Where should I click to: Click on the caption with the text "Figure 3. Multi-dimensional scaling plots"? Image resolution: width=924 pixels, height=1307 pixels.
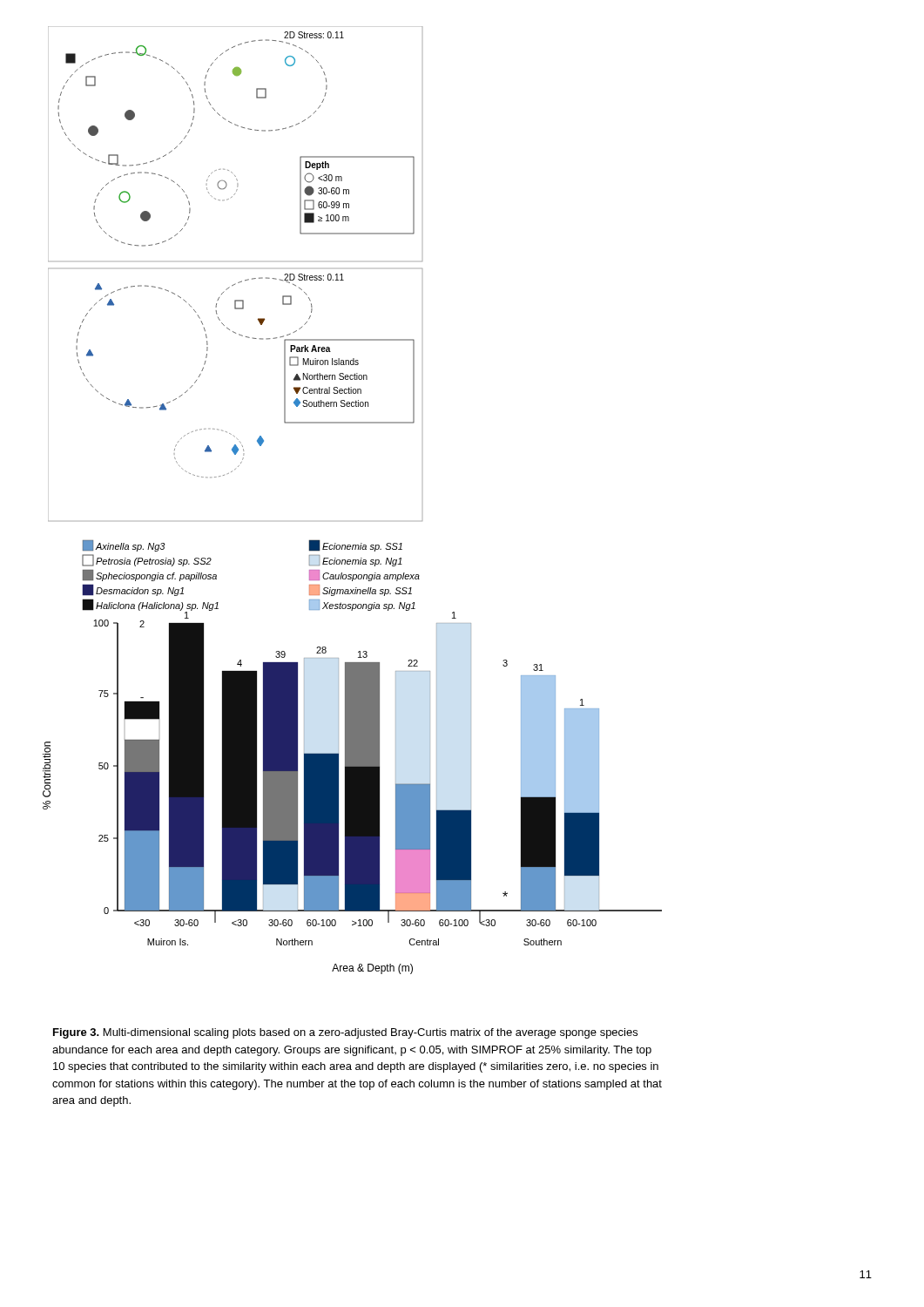[357, 1066]
